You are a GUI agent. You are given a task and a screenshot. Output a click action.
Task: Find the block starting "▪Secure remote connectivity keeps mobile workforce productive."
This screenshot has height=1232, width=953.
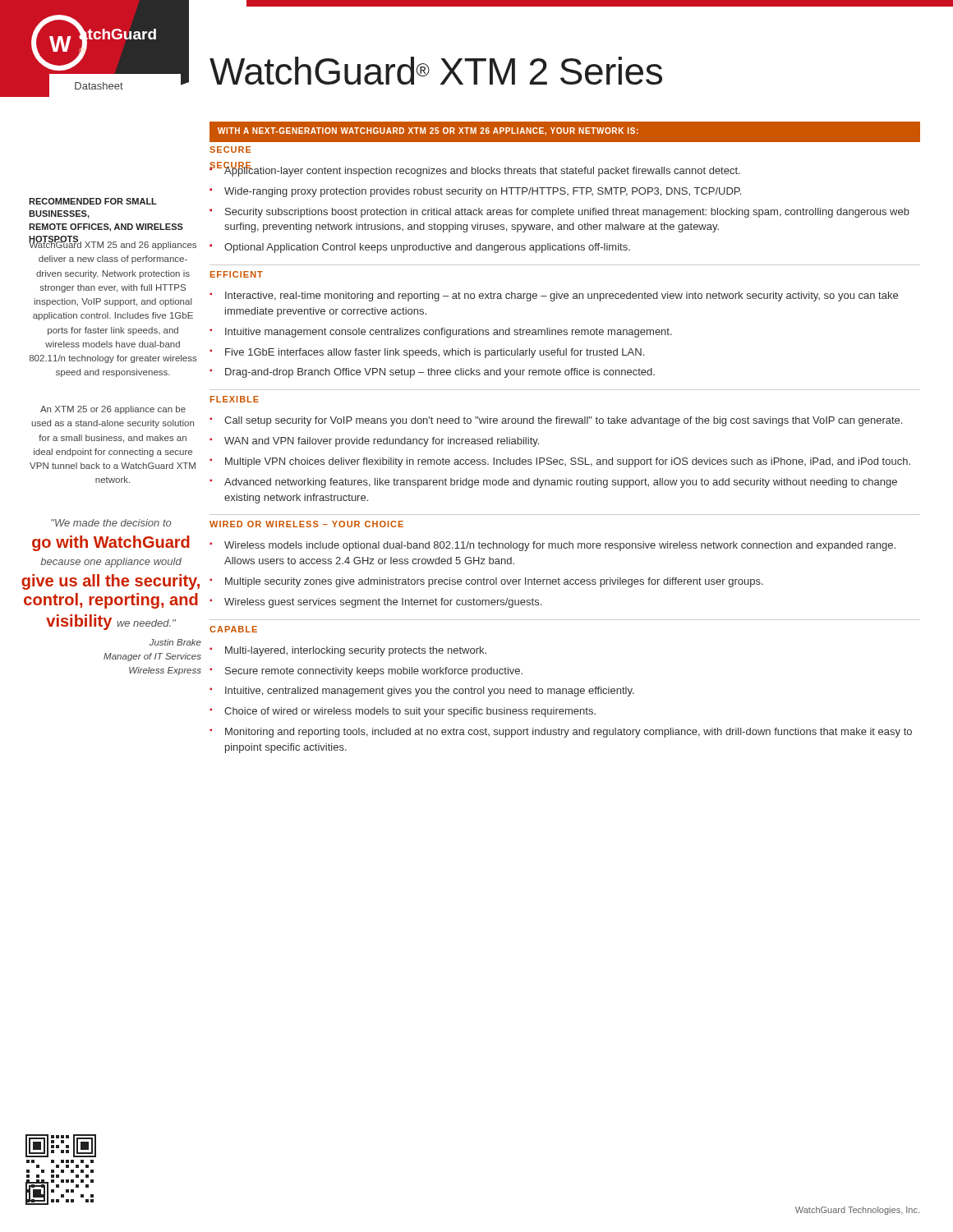click(x=366, y=672)
